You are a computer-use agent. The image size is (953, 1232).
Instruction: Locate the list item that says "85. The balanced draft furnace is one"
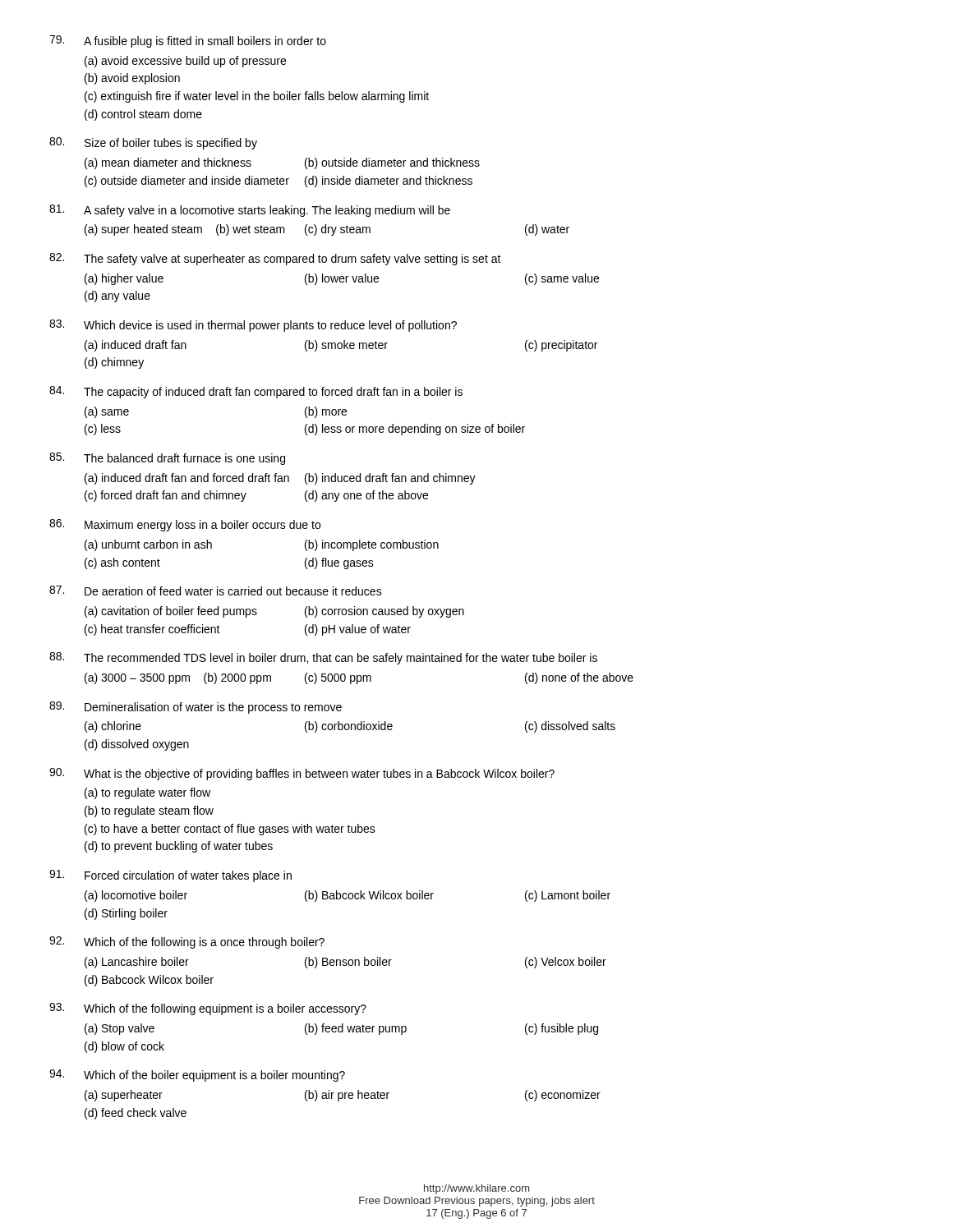point(476,478)
